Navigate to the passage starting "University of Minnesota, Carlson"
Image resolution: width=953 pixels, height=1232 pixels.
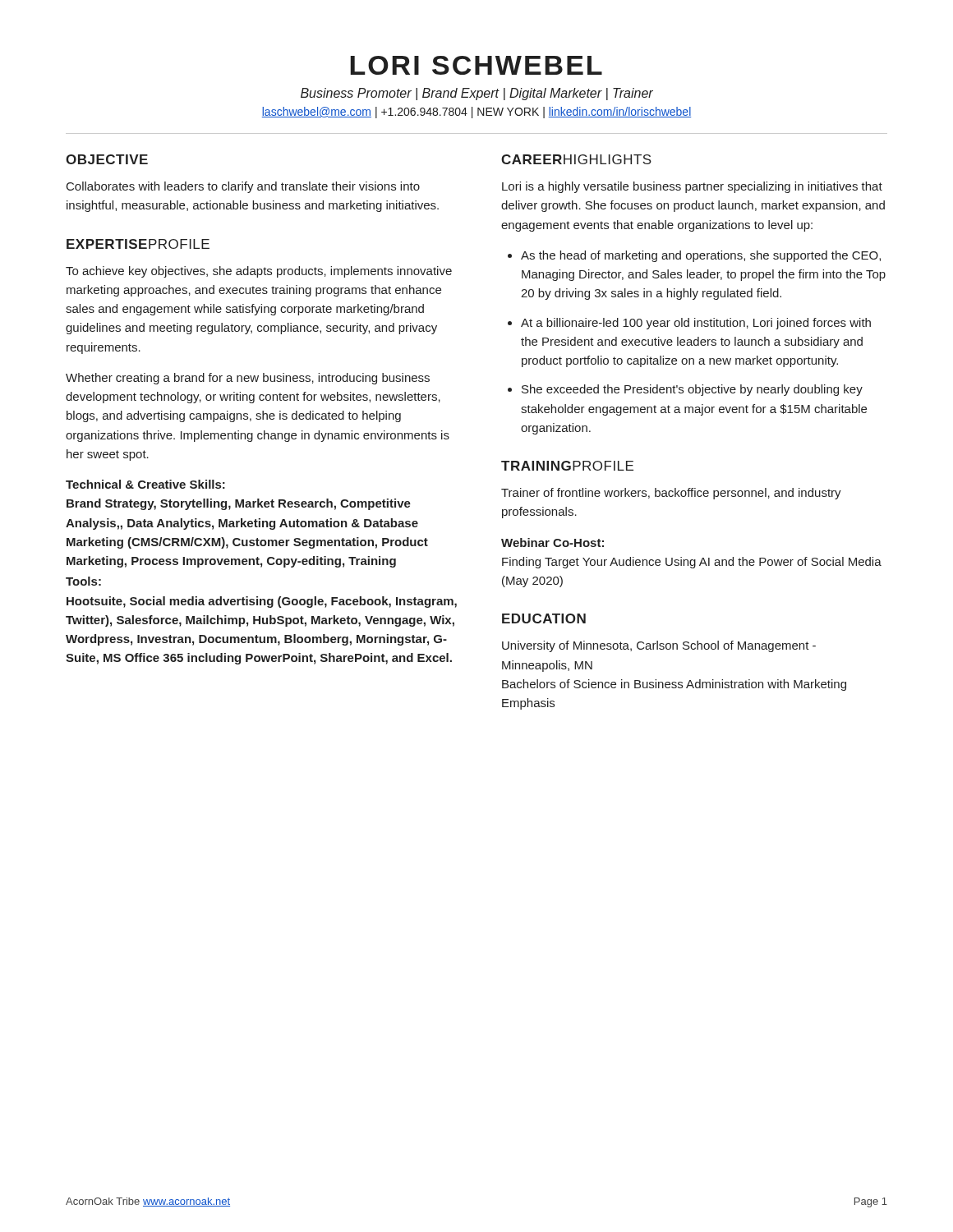(x=694, y=674)
